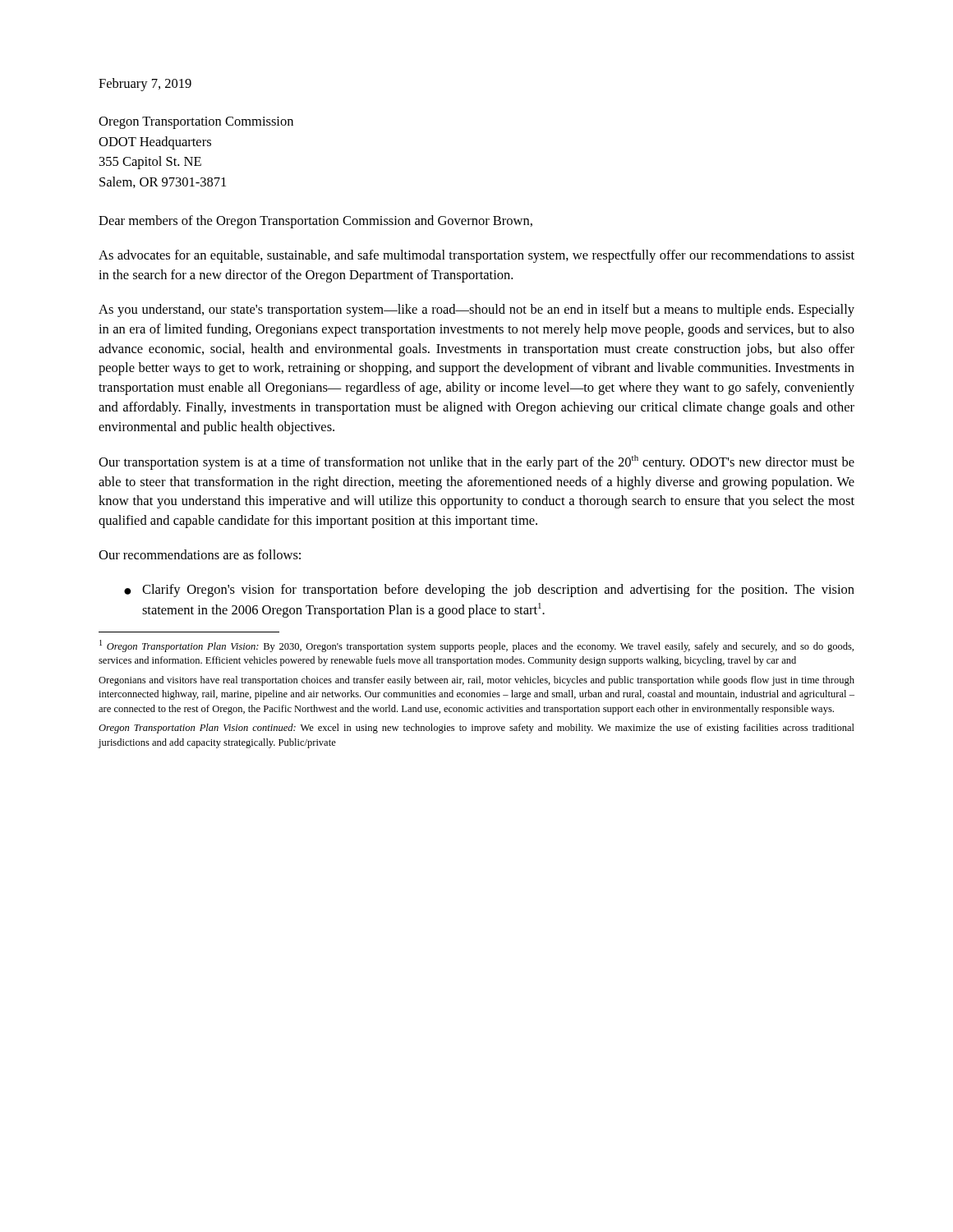953x1232 pixels.
Task: Find the text starting "February 7, 2019"
Action: [145, 83]
